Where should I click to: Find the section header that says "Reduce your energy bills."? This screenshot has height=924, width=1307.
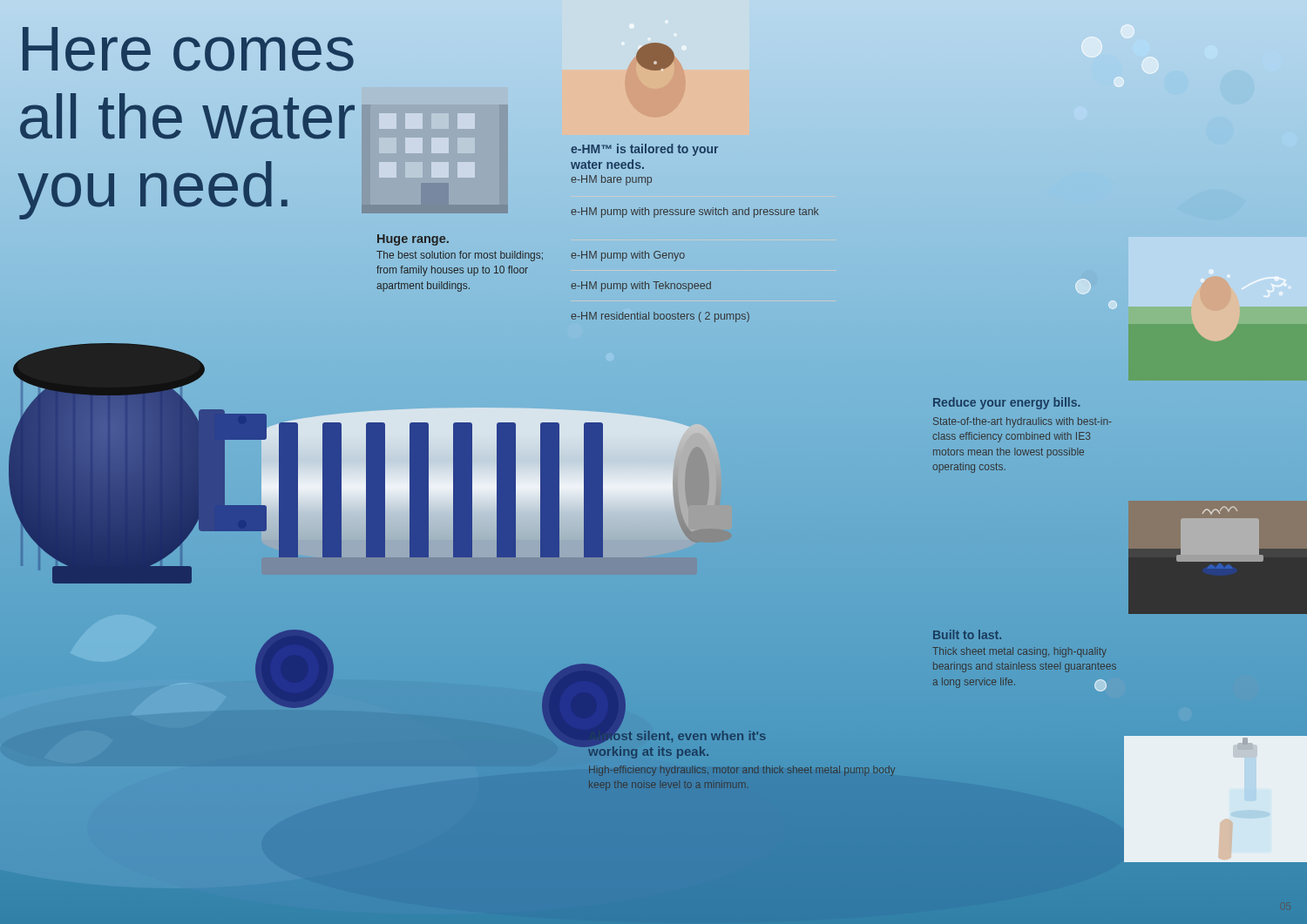[x=1007, y=402]
